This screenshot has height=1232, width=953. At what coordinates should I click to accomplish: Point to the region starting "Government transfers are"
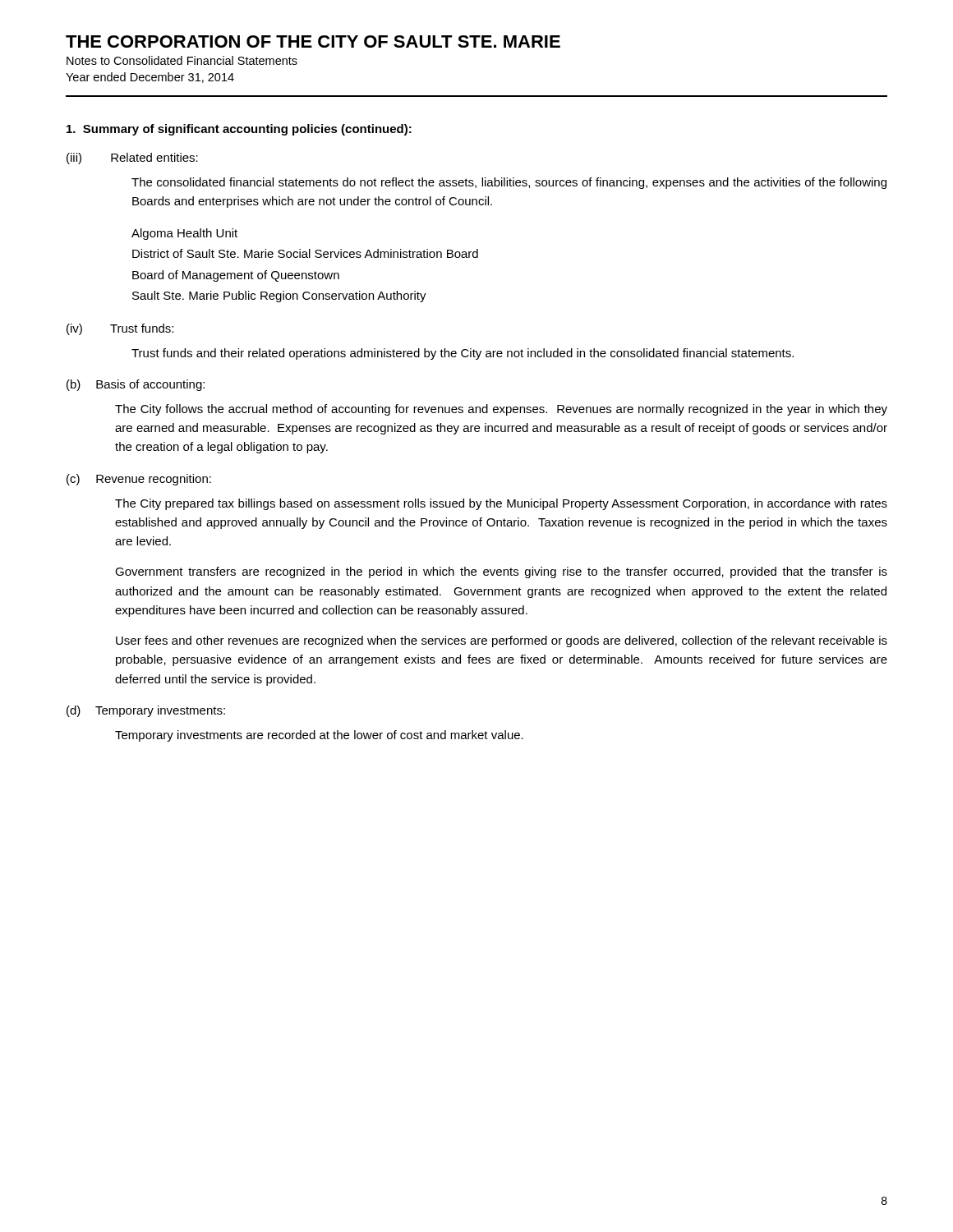[x=501, y=591]
